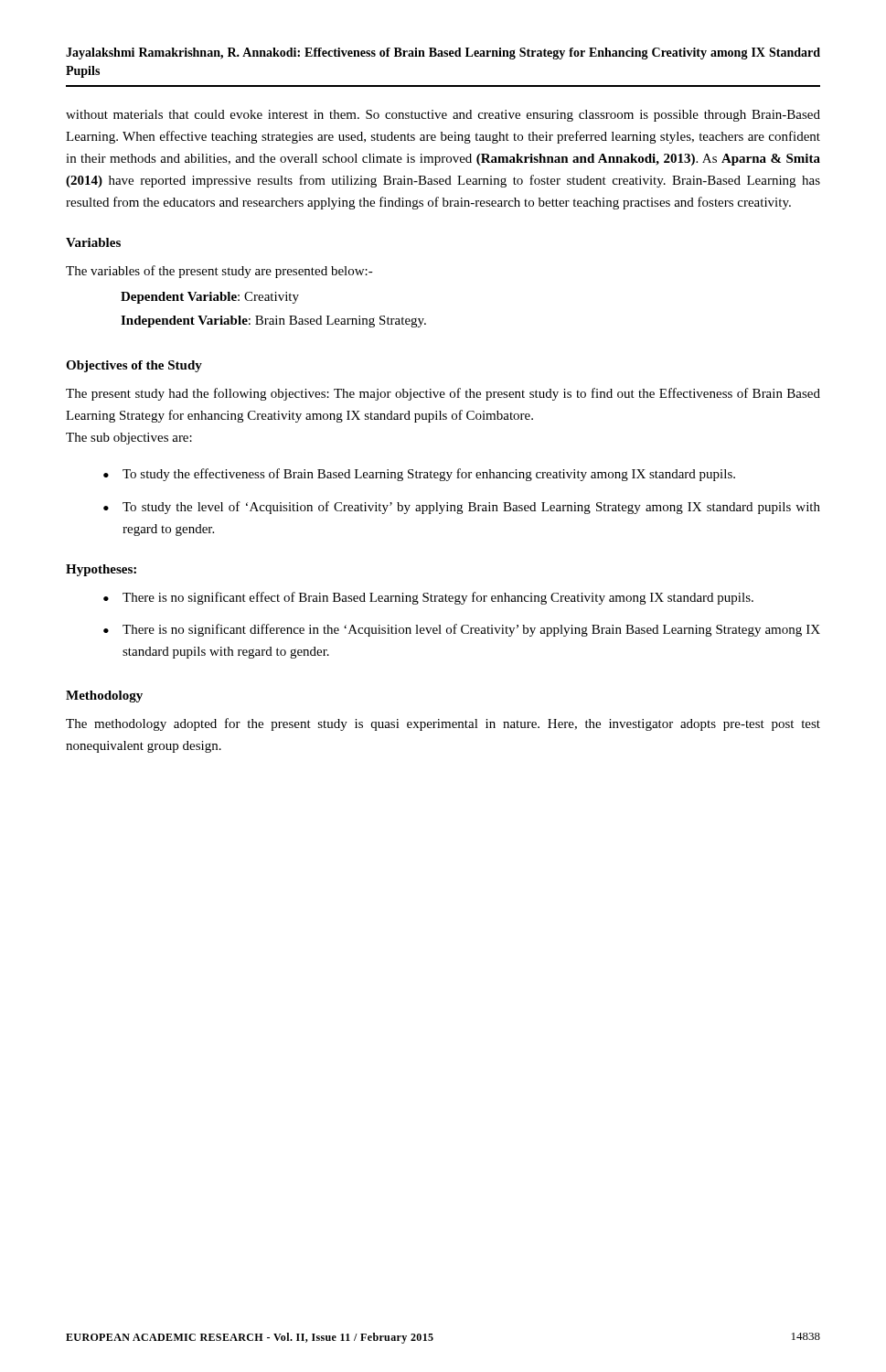Select the list item that reads "Independent Variable: Brain Based Learning Strategy."
This screenshot has height=1372, width=886.
274,320
